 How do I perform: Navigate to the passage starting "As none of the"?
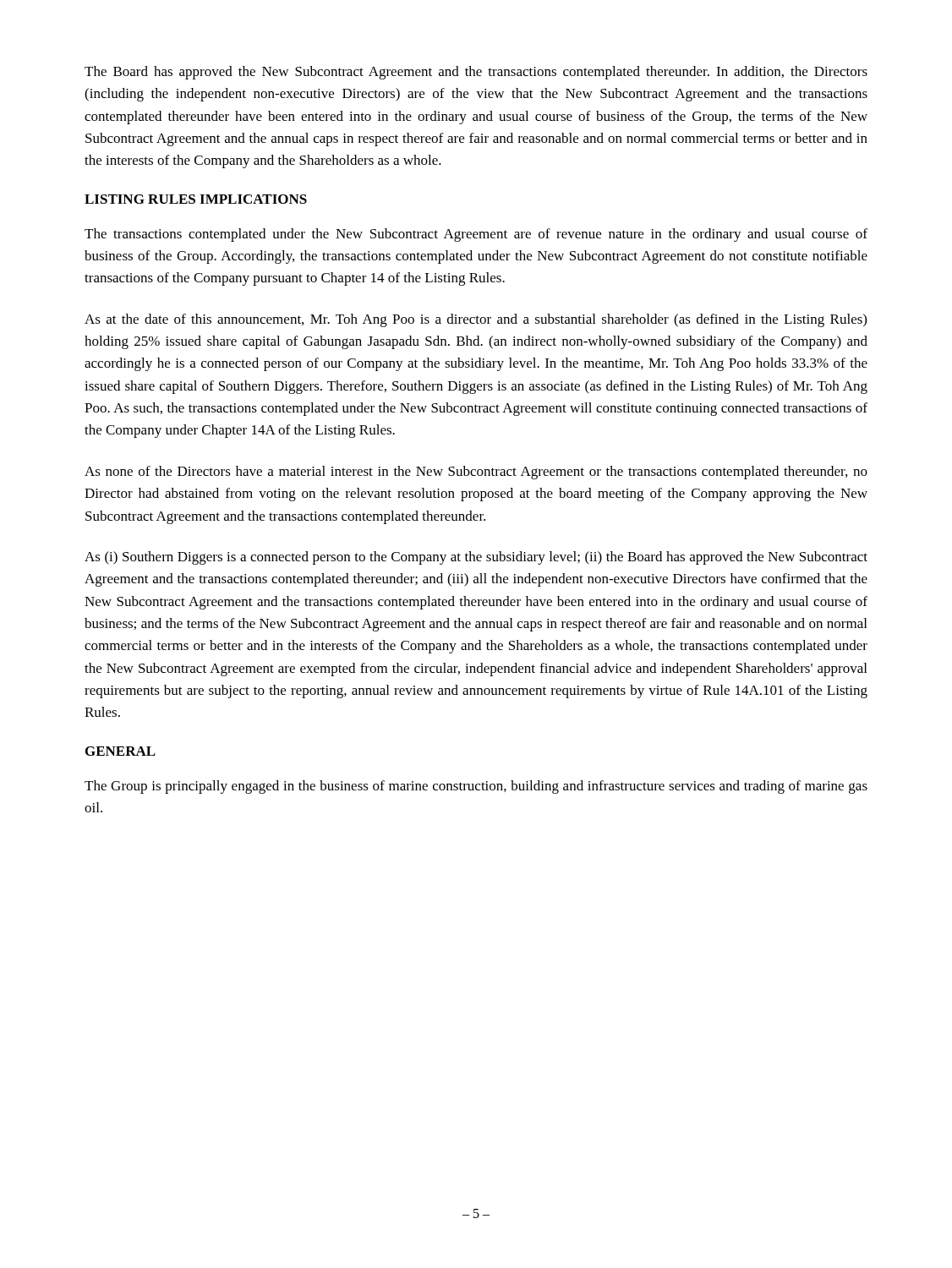pyautogui.click(x=476, y=493)
